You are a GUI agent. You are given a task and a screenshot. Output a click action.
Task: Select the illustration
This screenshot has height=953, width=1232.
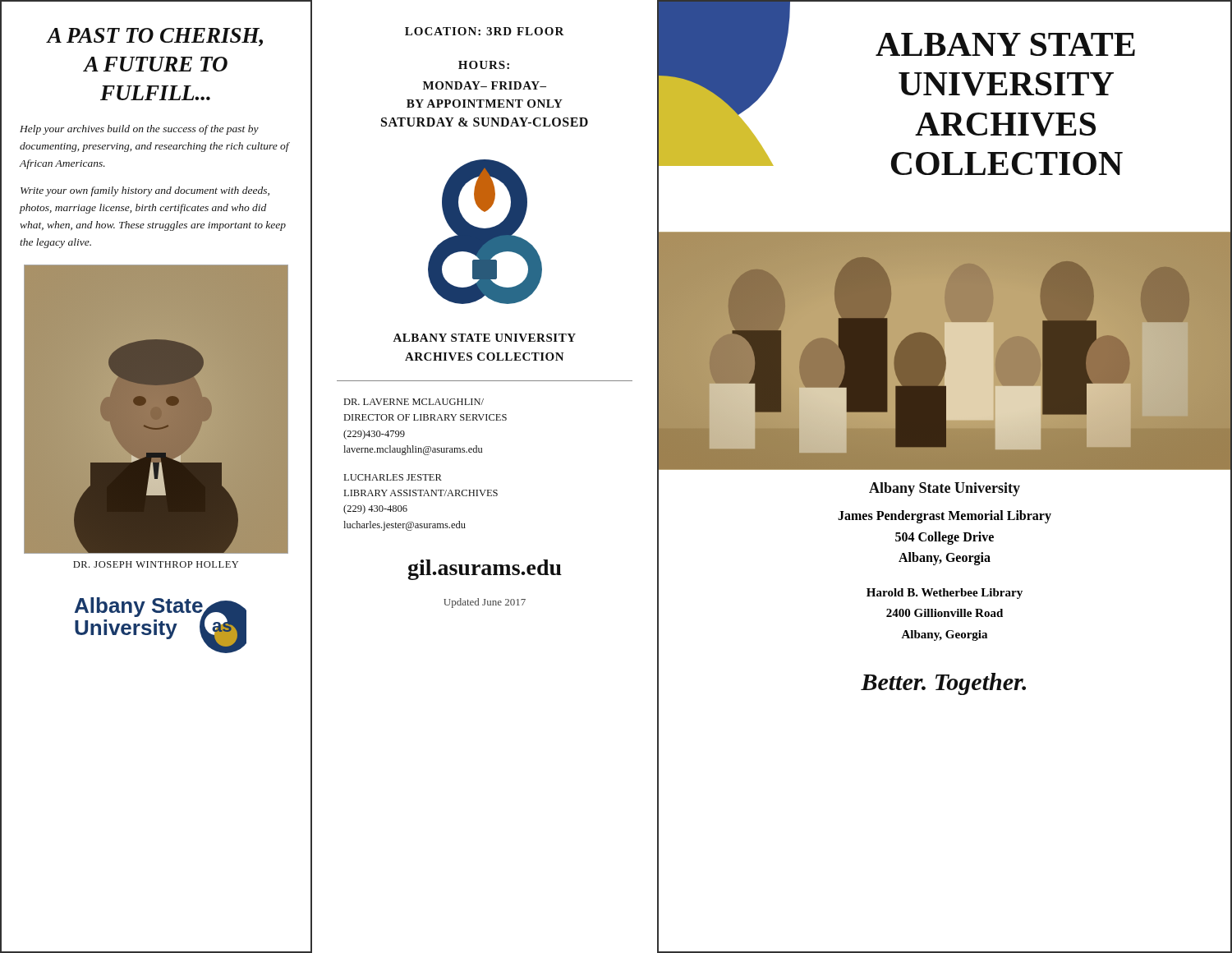(x=733, y=84)
